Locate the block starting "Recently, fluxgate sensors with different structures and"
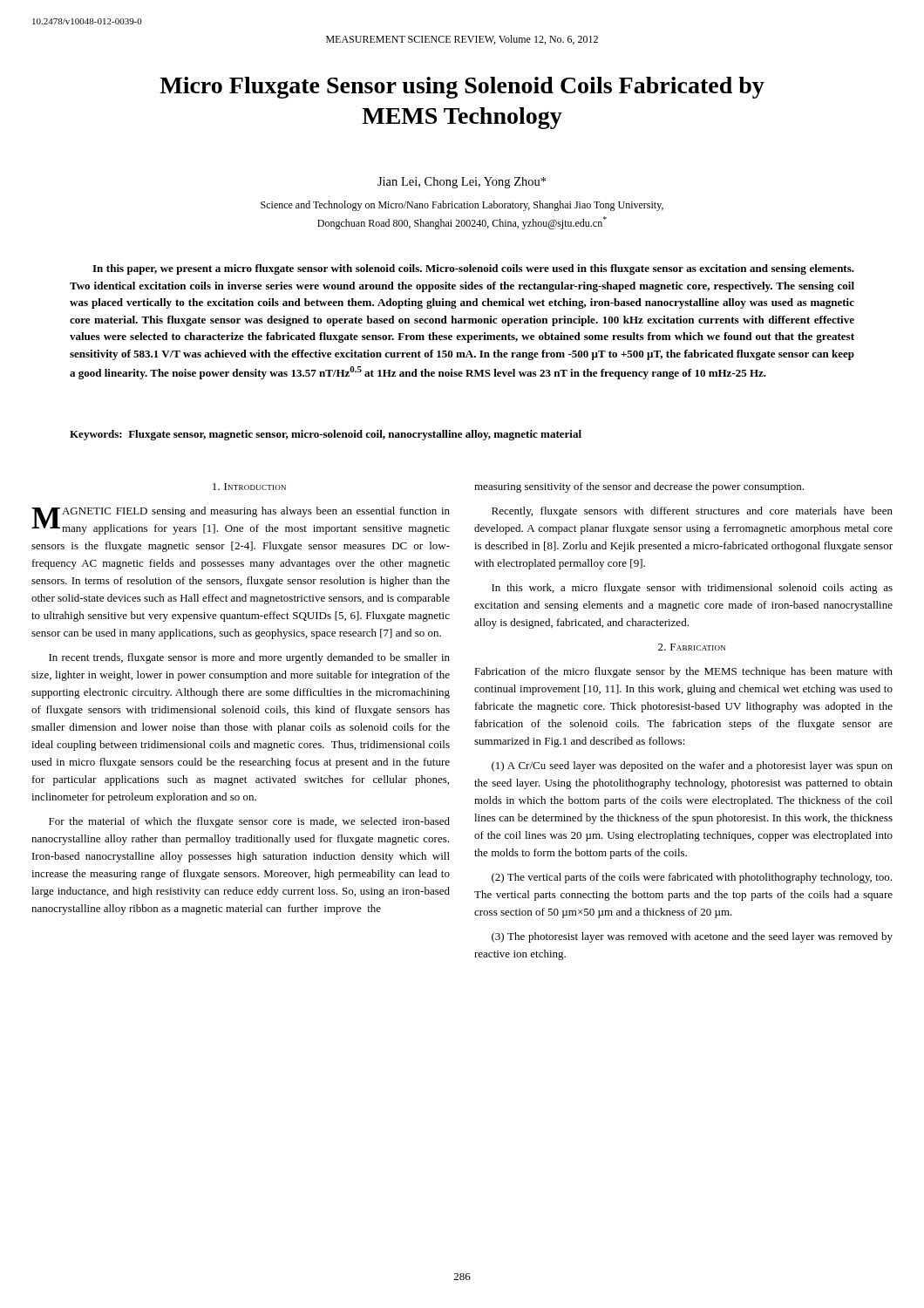 (x=683, y=537)
